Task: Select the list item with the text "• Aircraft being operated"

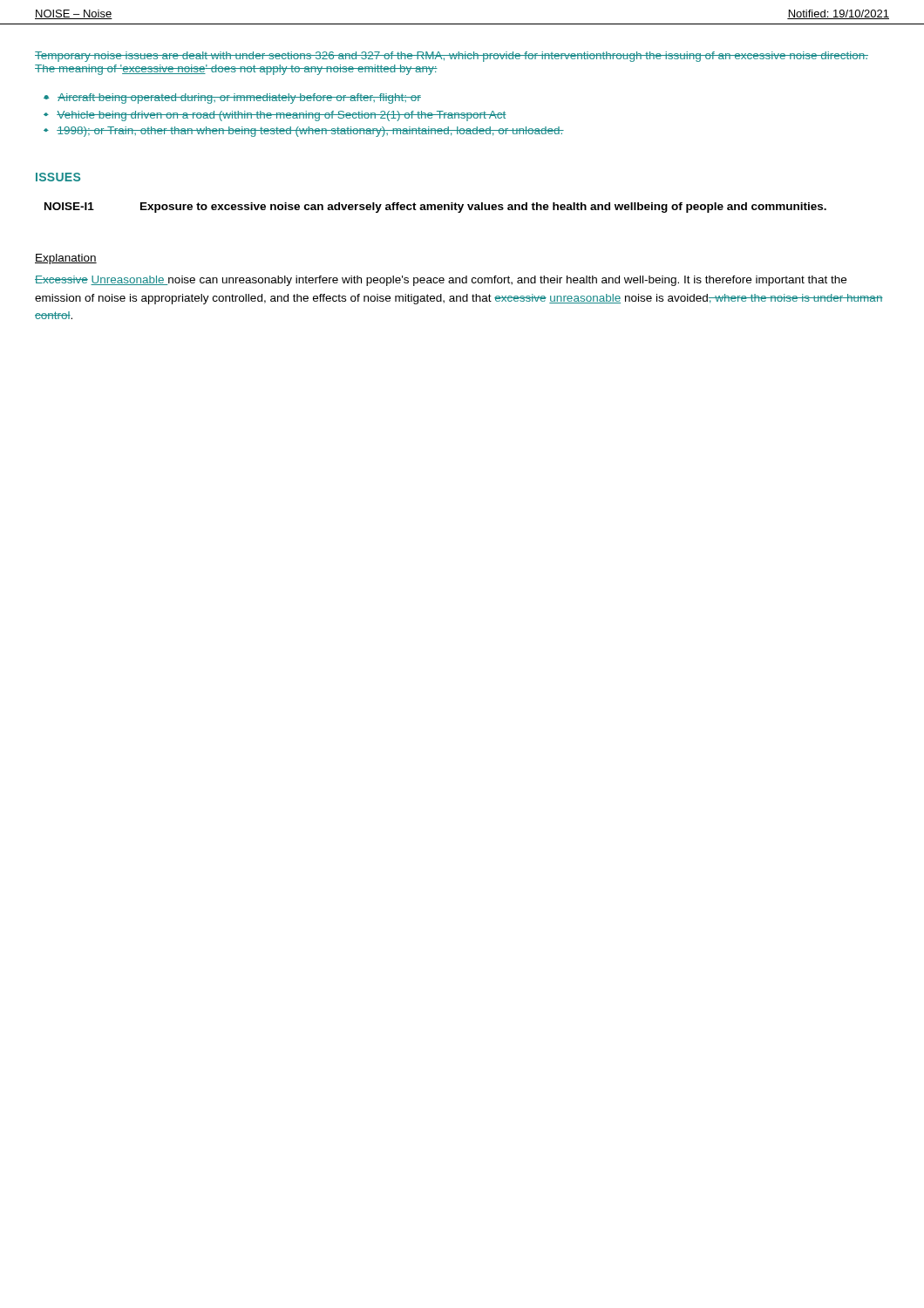Action: tap(232, 98)
